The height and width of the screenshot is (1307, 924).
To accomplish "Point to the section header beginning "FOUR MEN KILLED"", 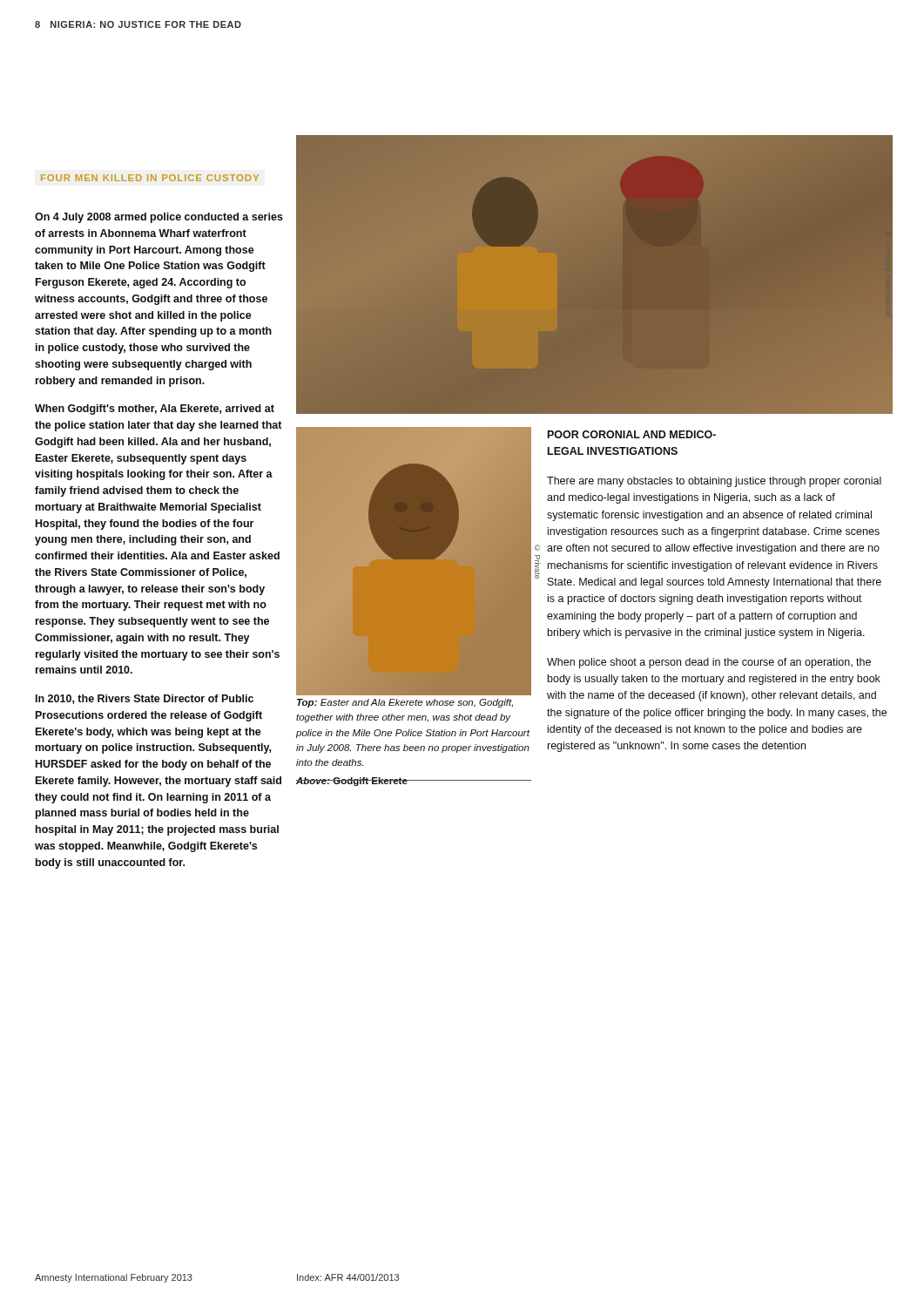I will coord(150,178).
